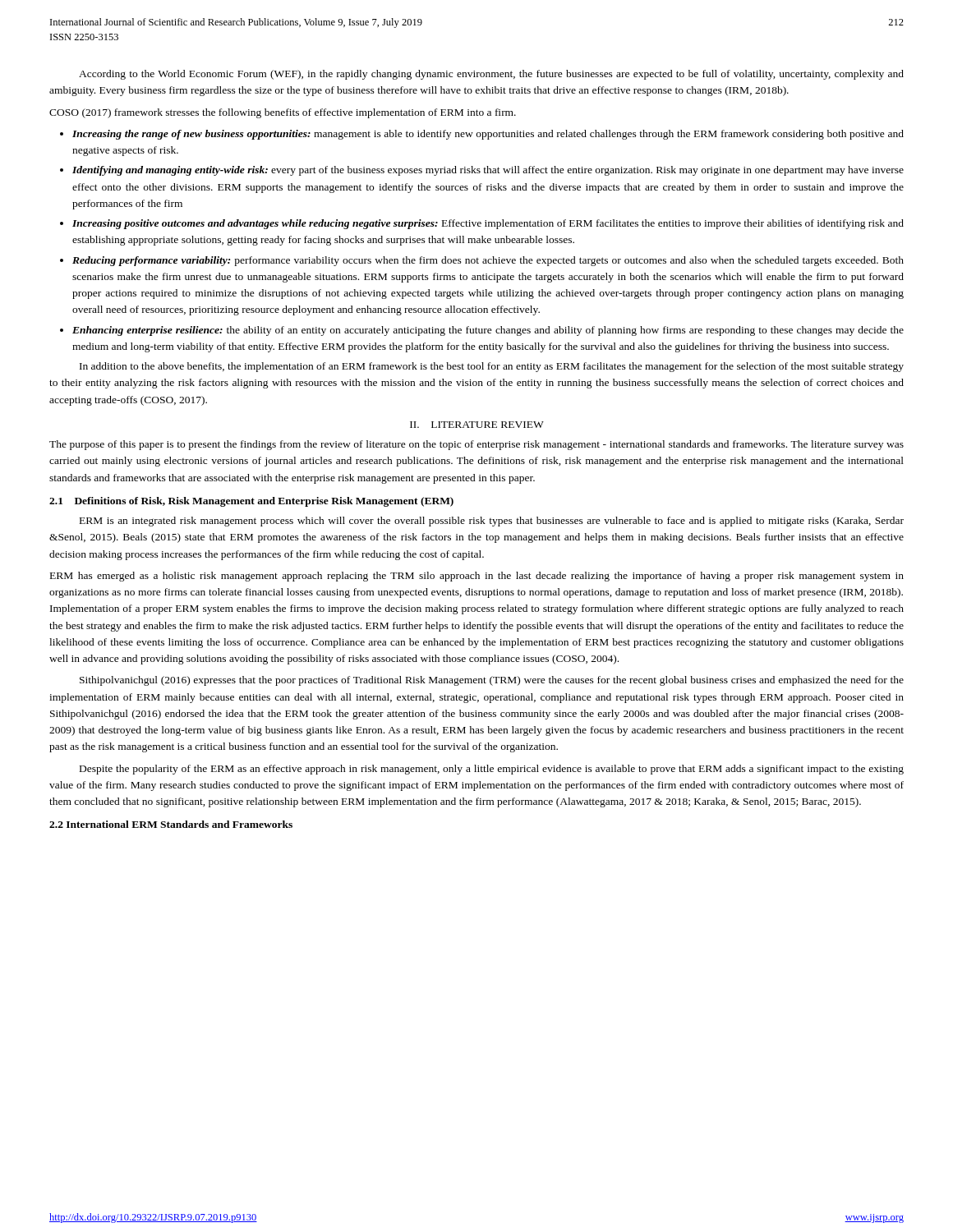
Task: Navigate to the text block starting "Sithipolvanichgul (2016) expresses that the poor practices of"
Action: point(476,714)
